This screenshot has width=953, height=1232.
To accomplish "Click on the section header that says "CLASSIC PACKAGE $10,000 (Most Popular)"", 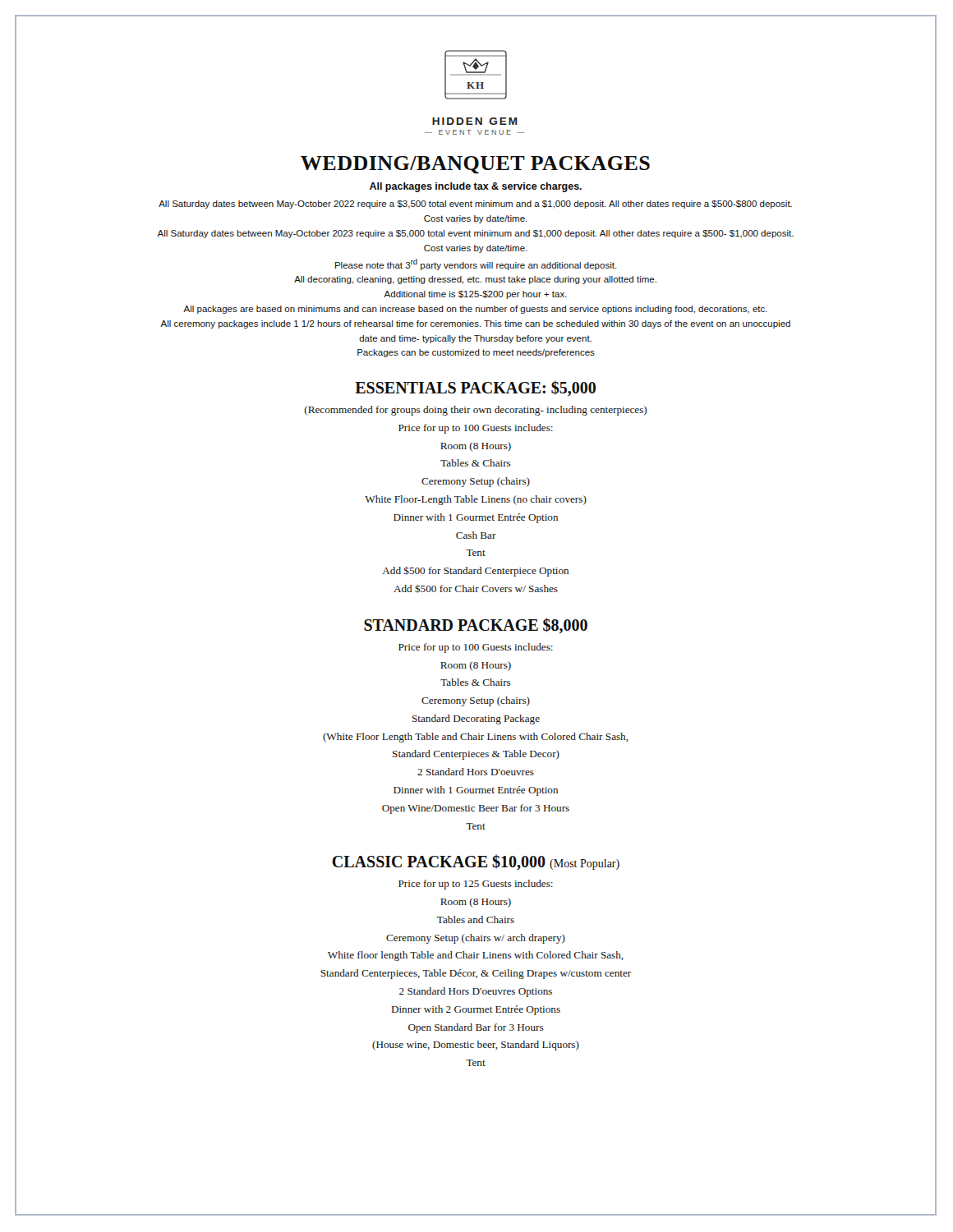I will click(476, 862).
